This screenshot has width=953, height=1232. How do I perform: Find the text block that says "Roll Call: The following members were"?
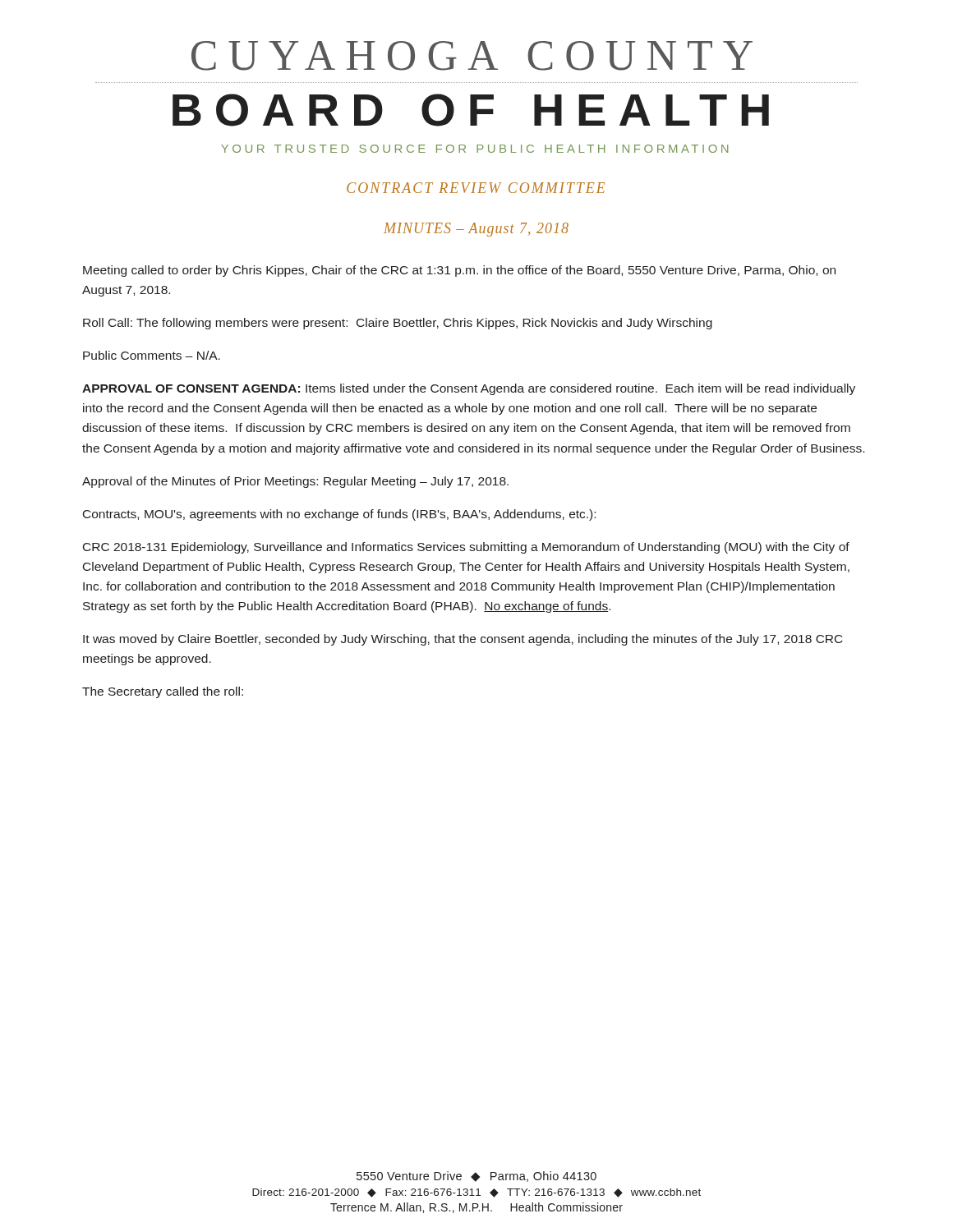pyautogui.click(x=476, y=323)
